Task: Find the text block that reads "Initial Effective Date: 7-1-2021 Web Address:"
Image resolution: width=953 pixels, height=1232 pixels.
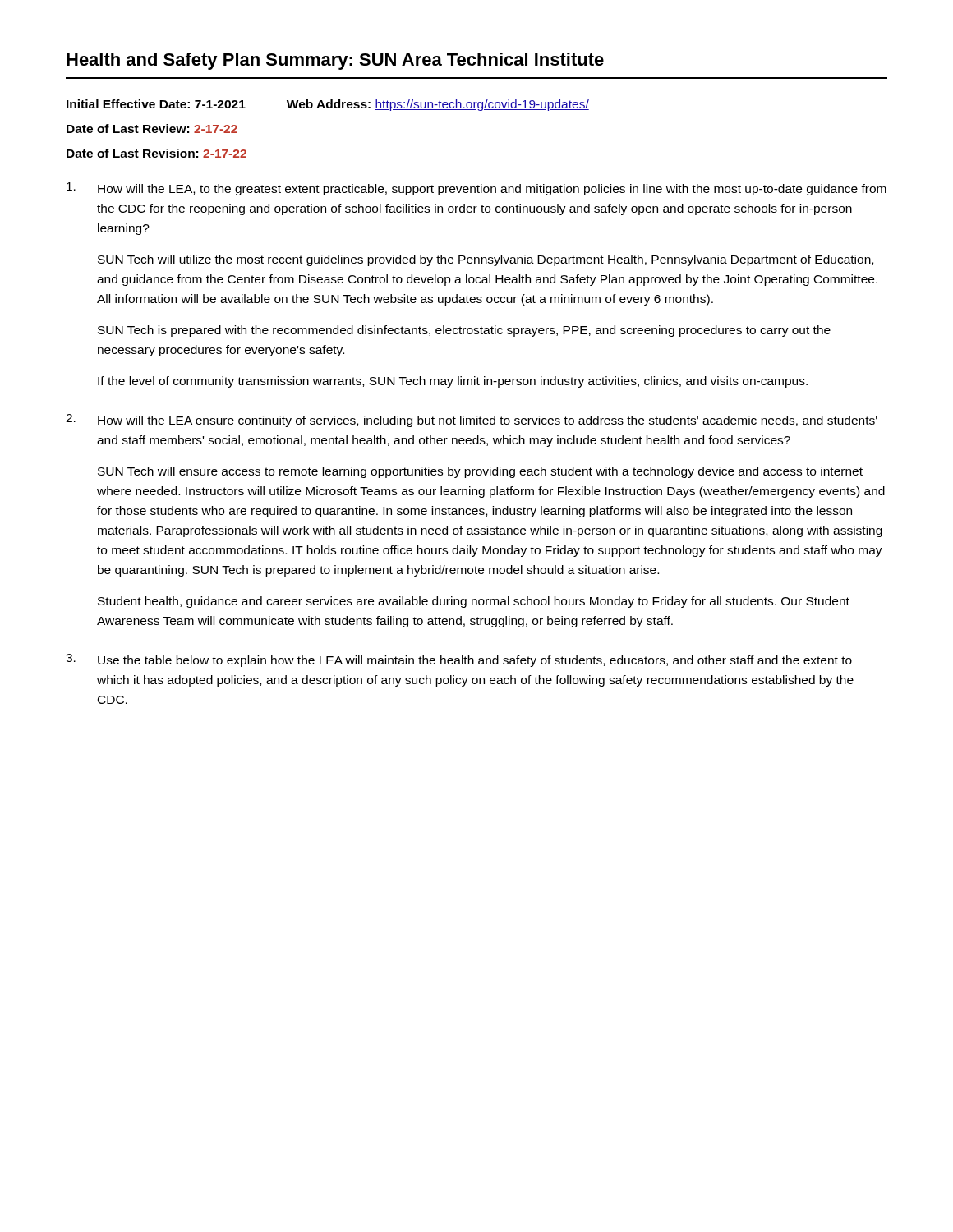Action: (x=327, y=104)
